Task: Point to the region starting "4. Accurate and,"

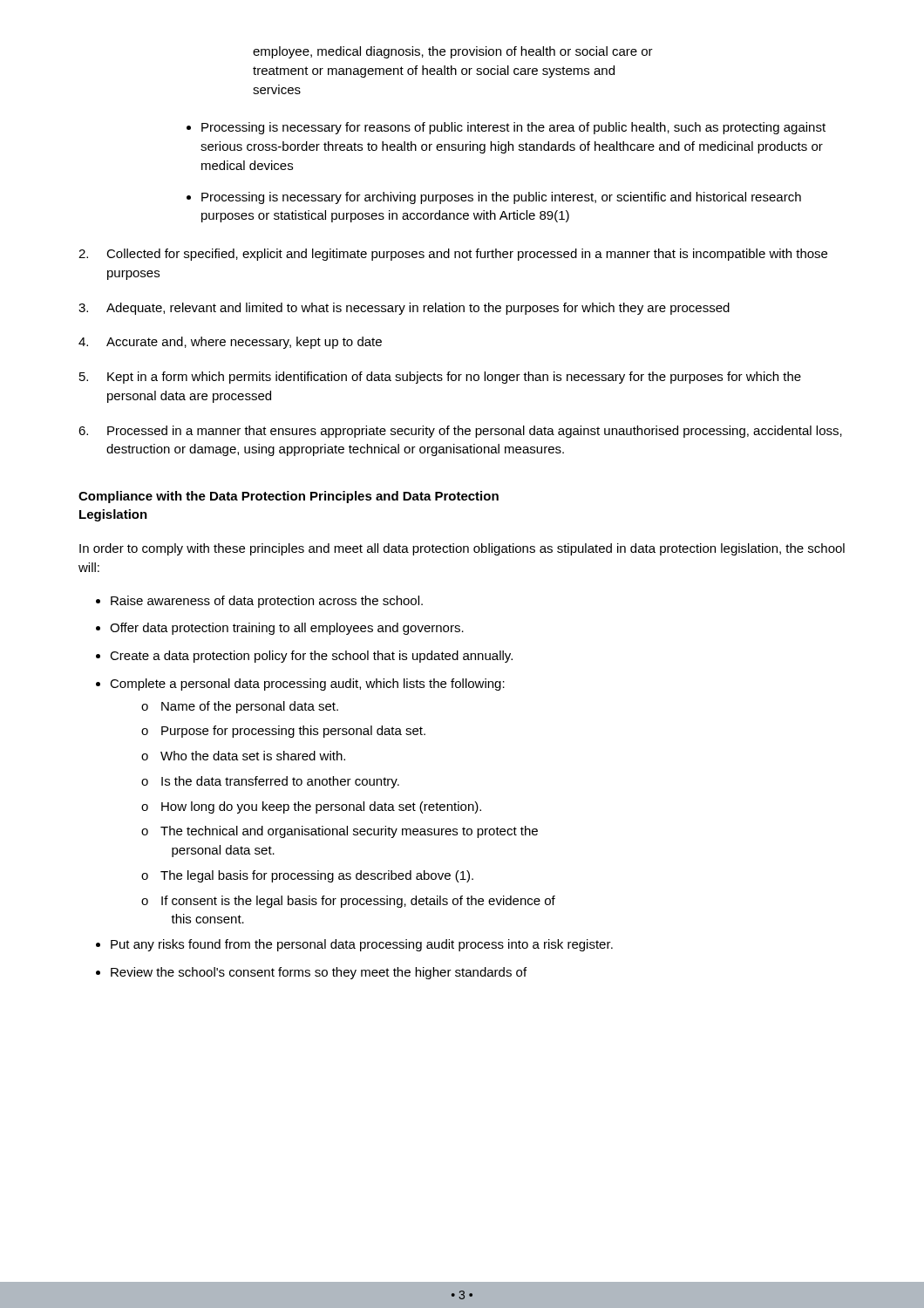Action: tap(230, 342)
